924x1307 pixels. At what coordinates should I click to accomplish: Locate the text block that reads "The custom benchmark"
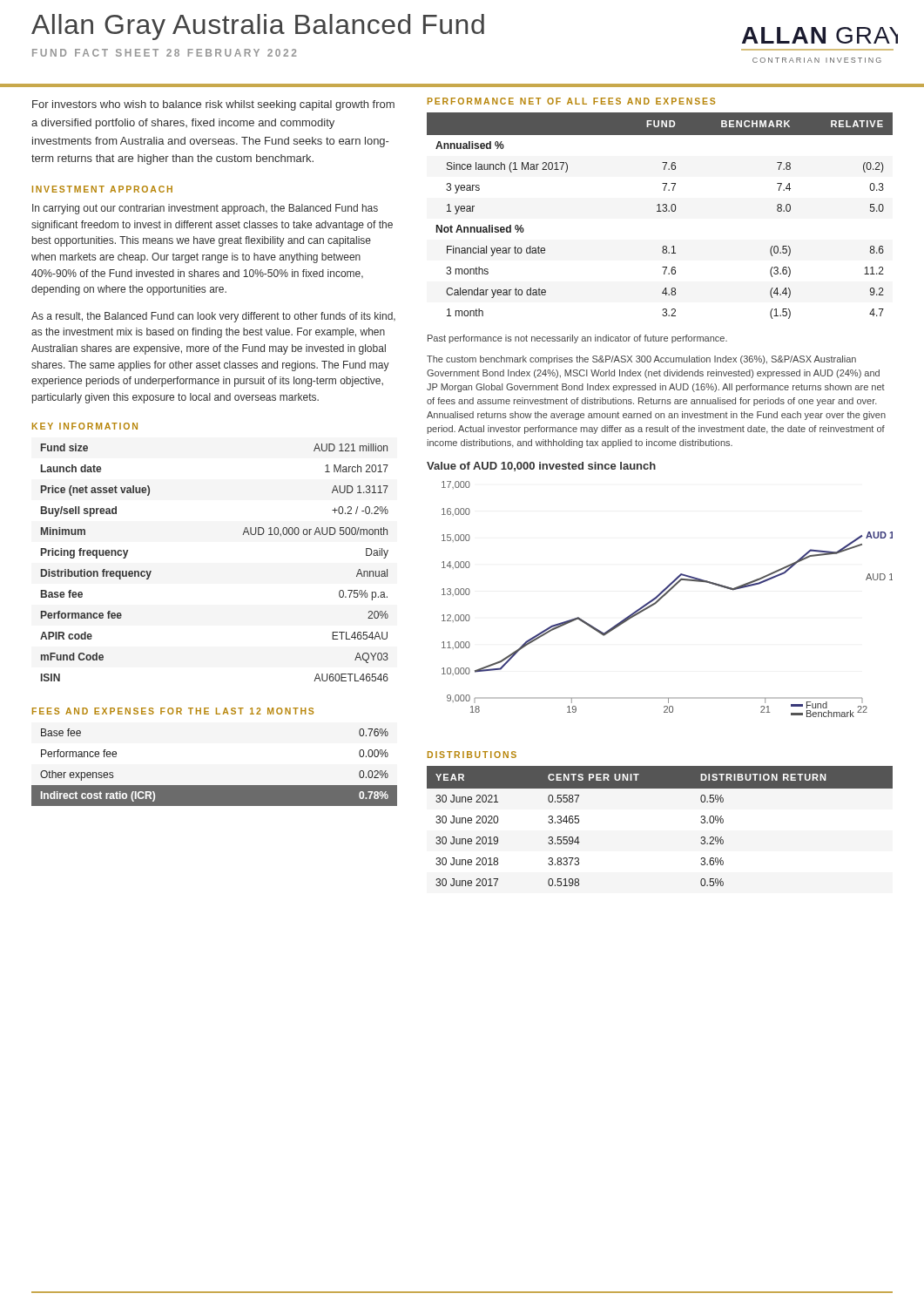tap(656, 401)
